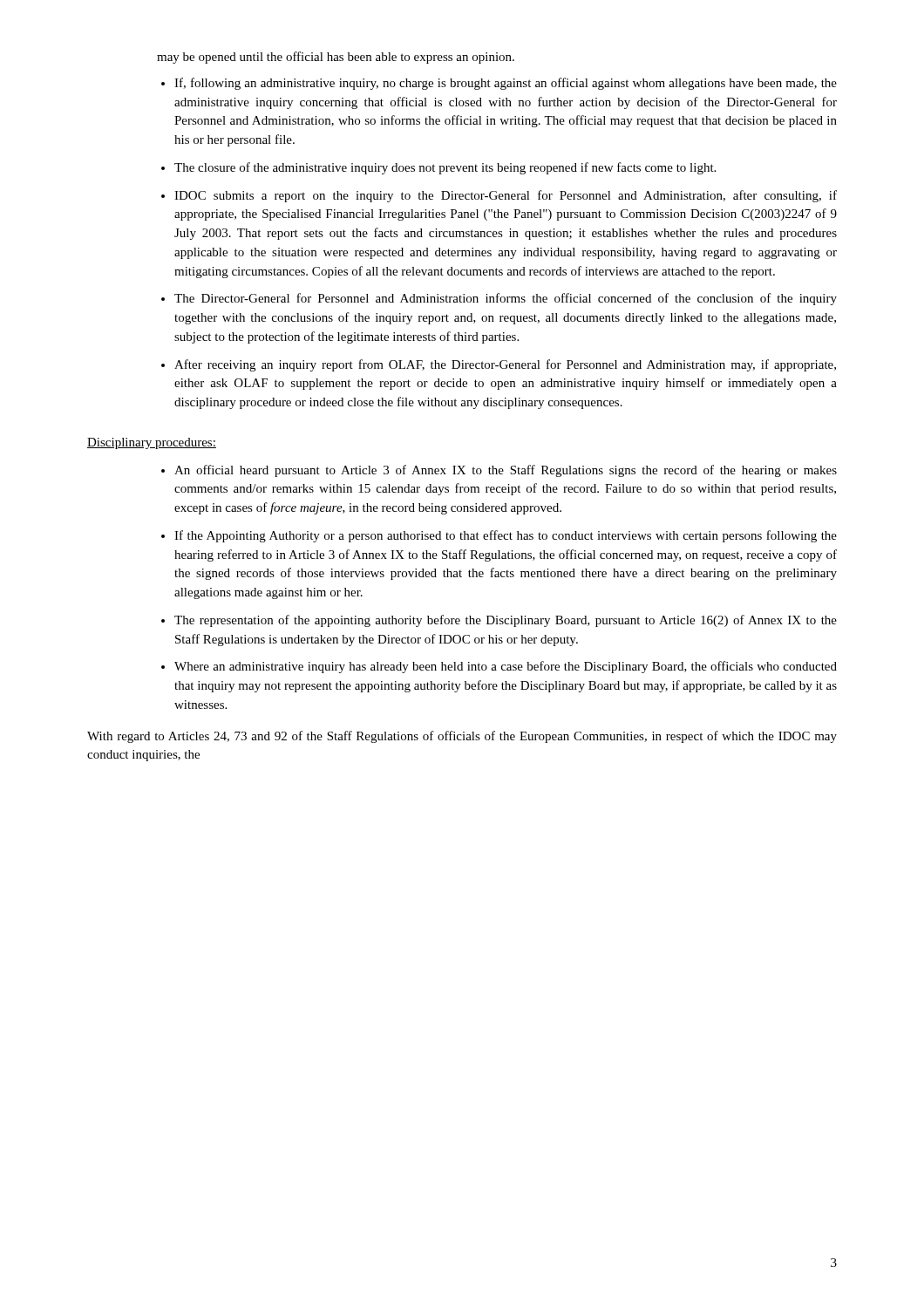Click where it says "Disciplinary procedures:"
The image size is (924, 1308).
point(152,442)
